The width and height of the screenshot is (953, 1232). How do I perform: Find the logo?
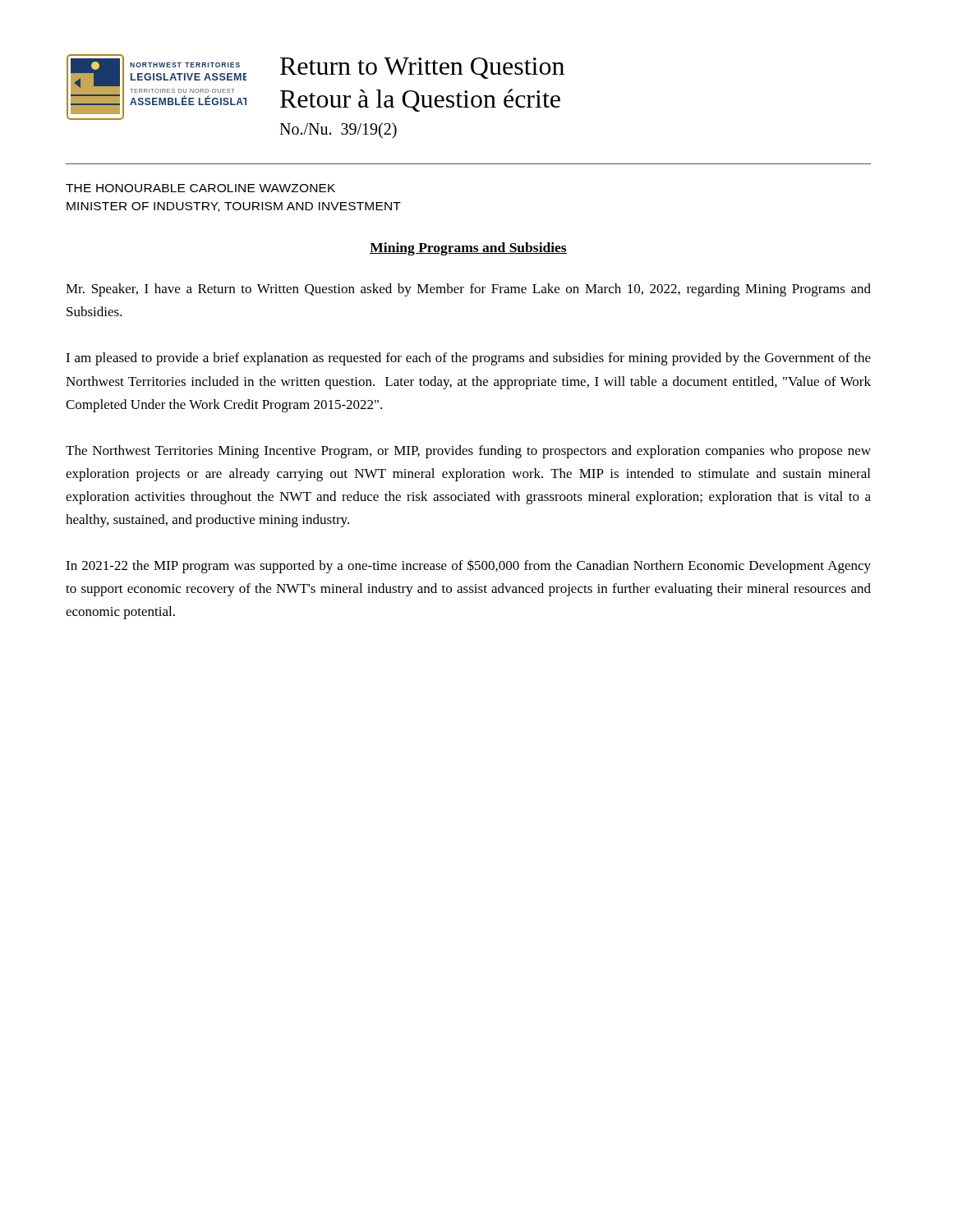[160, 86]
